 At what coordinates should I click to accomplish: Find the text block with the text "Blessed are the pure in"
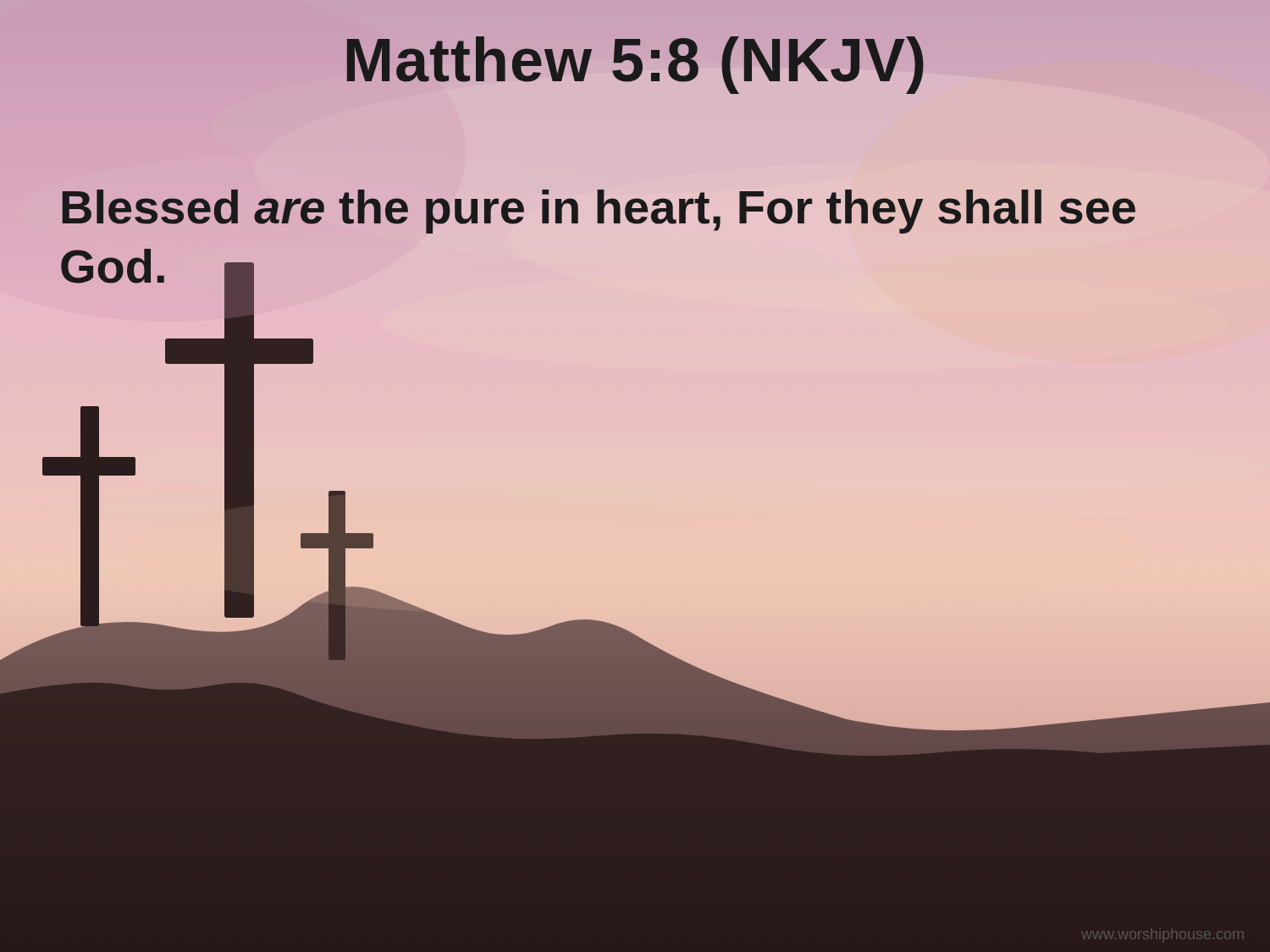coord(635,237)
